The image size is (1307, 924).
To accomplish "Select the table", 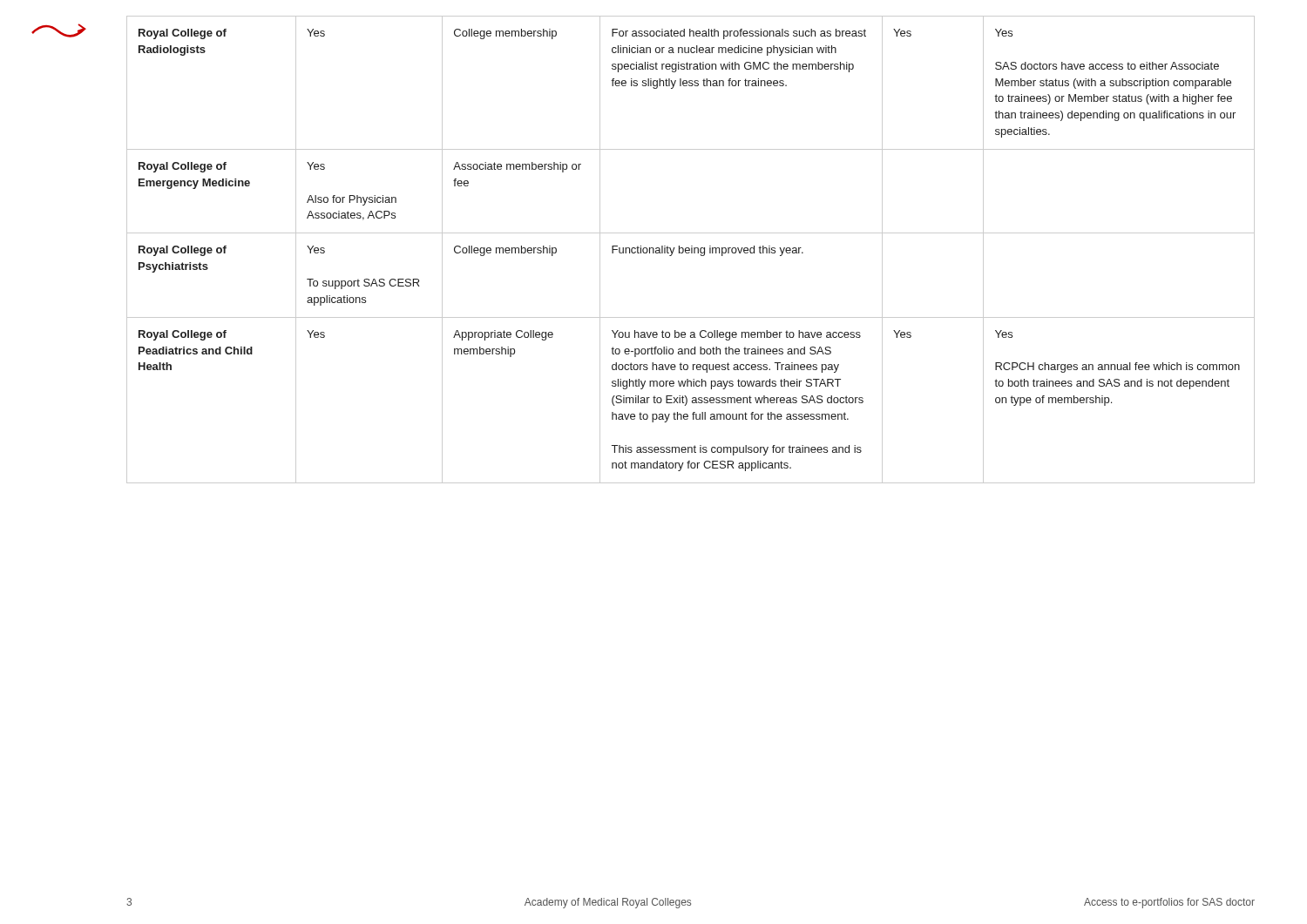I will 691,250.
